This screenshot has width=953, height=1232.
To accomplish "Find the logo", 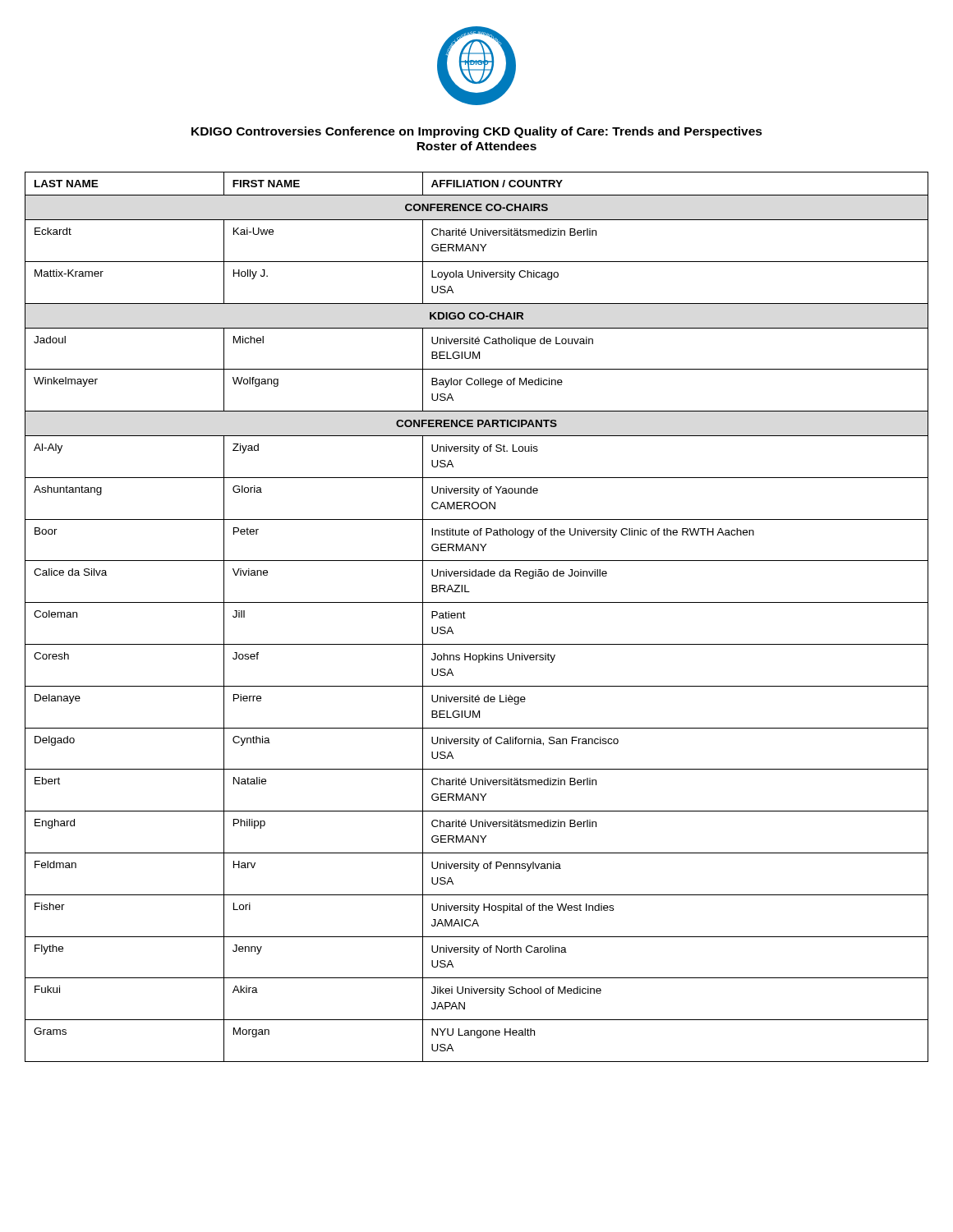I will [476, 67].
